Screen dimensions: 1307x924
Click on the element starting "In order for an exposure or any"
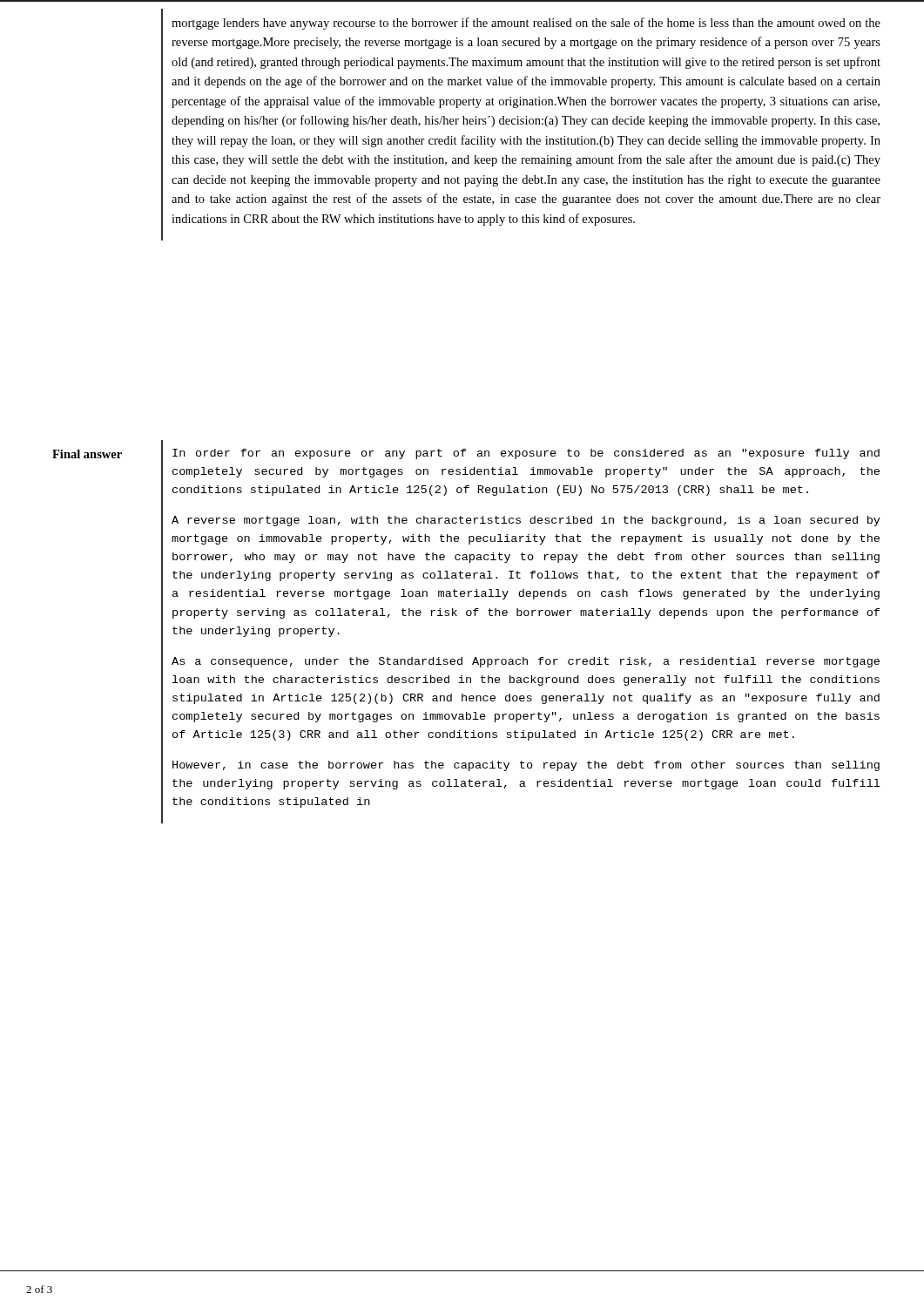[x=526, y=472]
